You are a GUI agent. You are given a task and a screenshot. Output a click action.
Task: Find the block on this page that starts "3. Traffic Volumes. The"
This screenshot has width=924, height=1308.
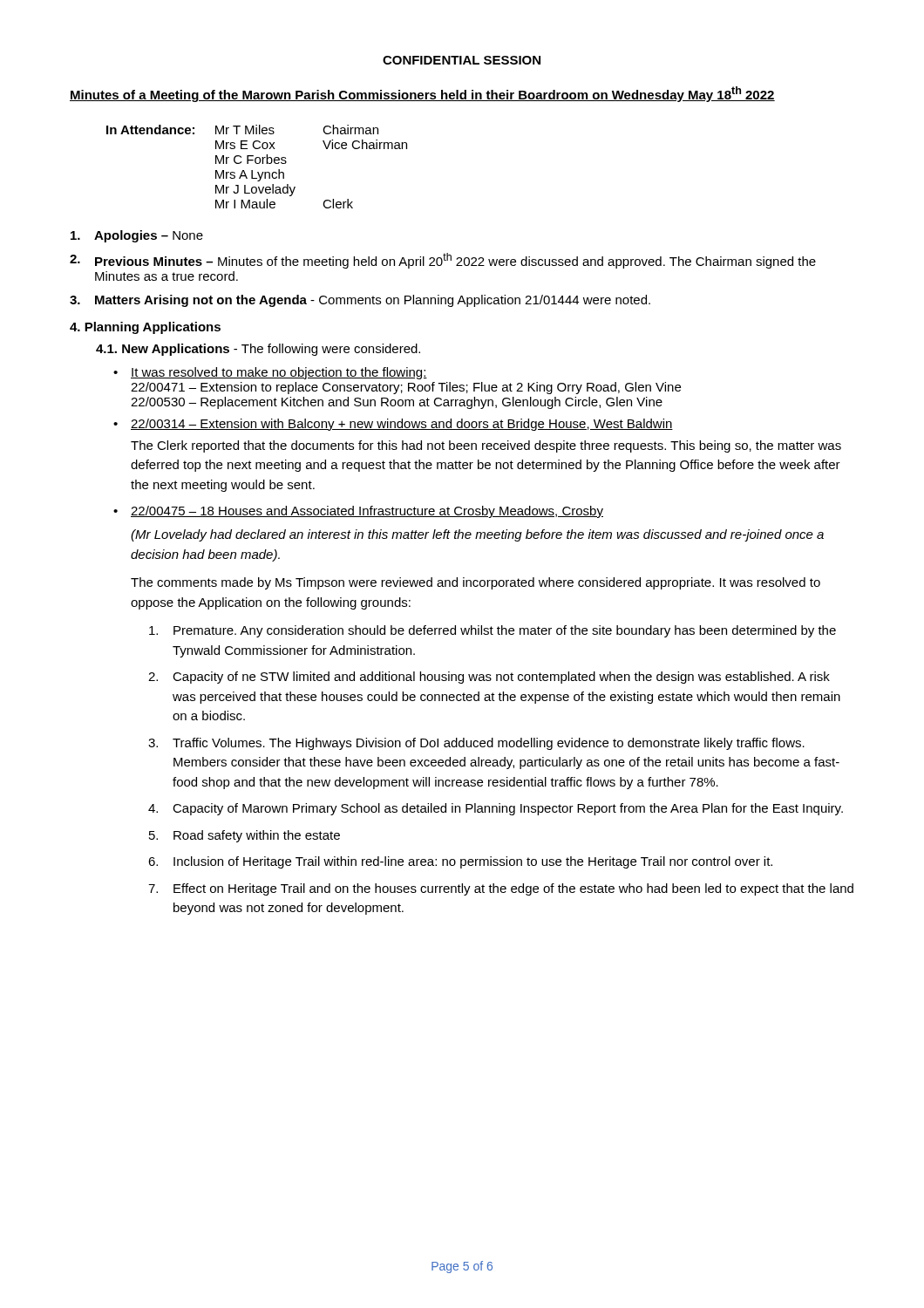[501, 762]
